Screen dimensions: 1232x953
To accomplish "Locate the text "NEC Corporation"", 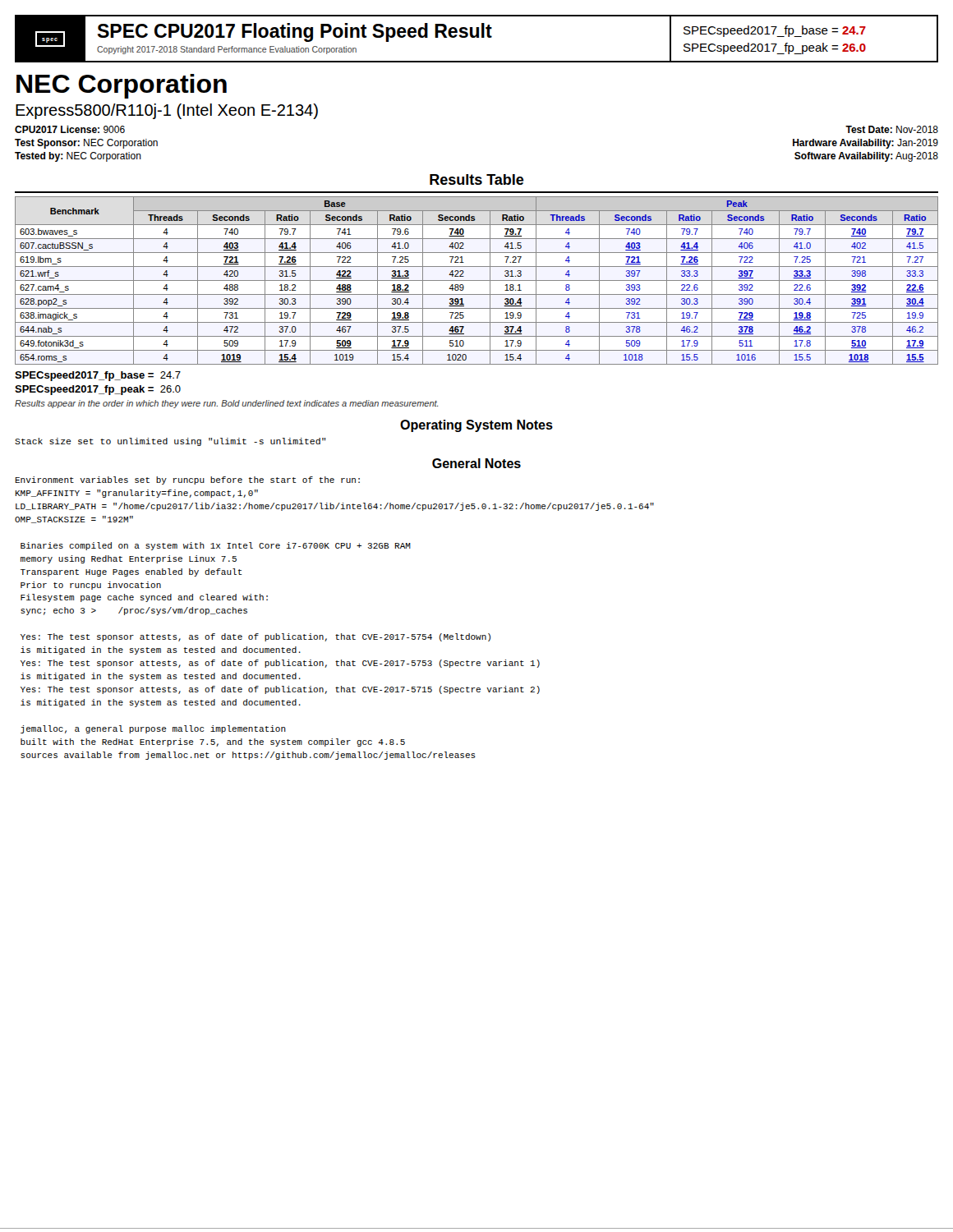I will 121,84.
